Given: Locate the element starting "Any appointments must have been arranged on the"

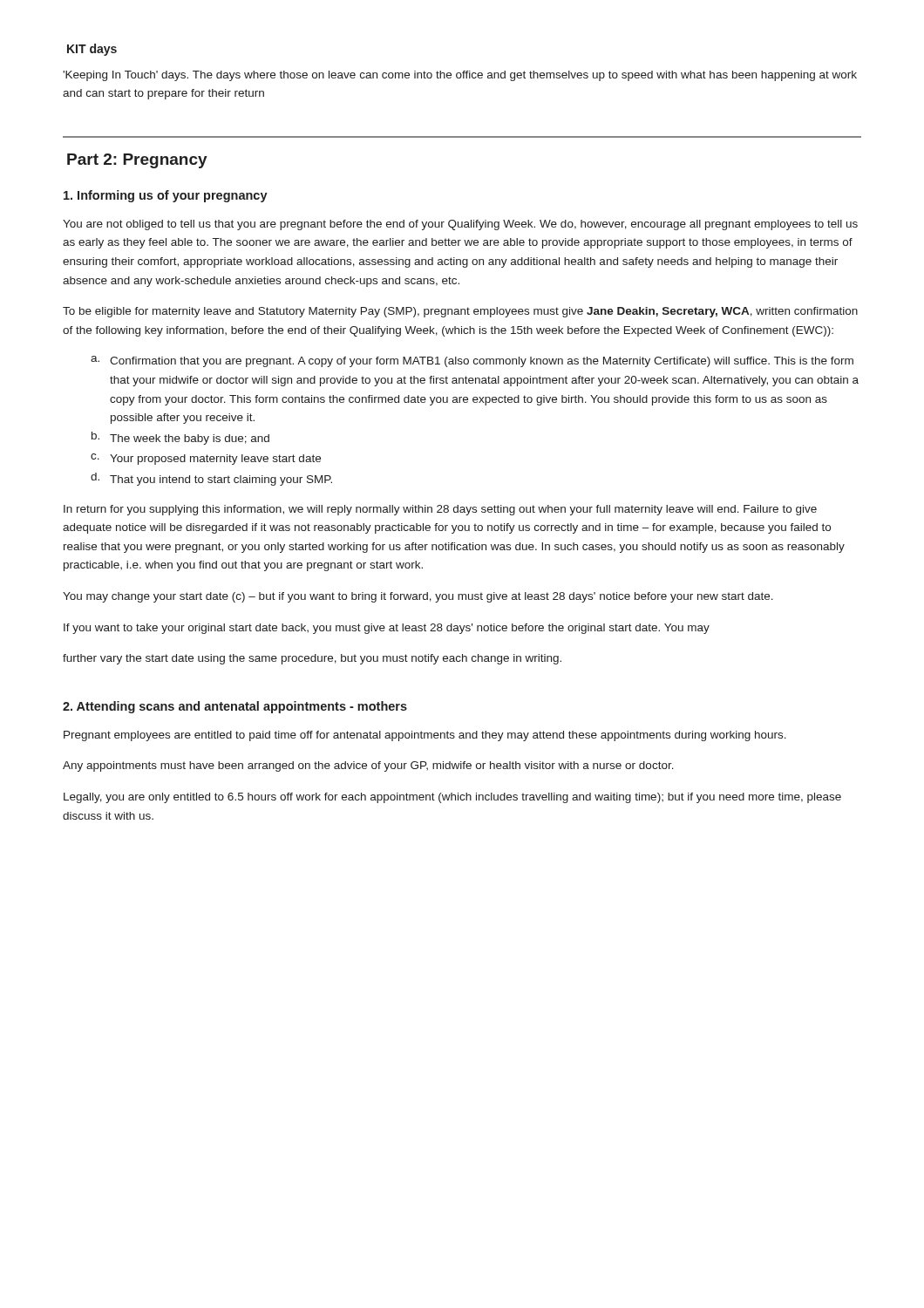Looking at the screenshot, I should (x=368, y=765).
